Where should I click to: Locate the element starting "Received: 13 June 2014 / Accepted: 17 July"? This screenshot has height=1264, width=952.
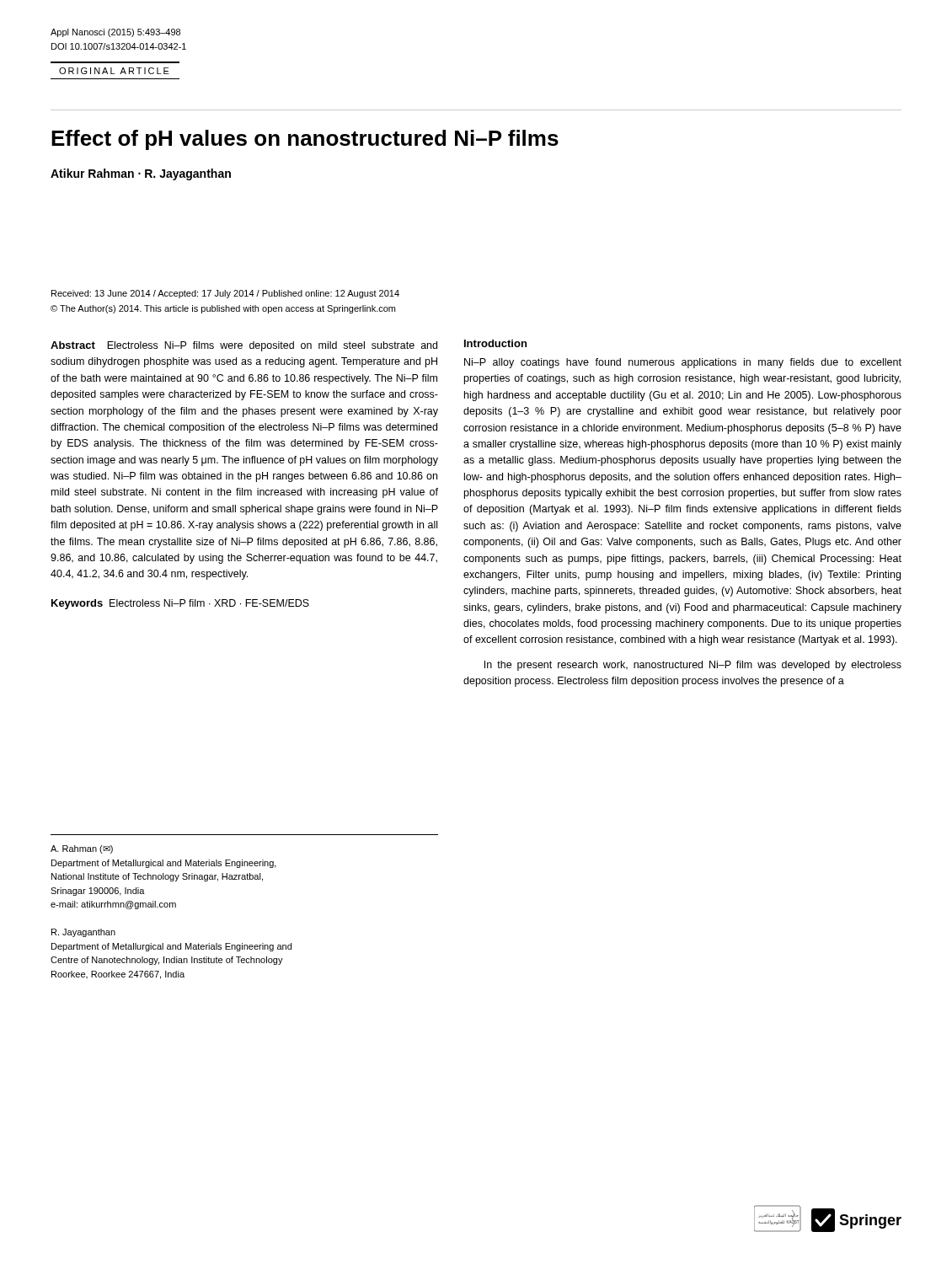pyautogui.click(x=225, y=301)
